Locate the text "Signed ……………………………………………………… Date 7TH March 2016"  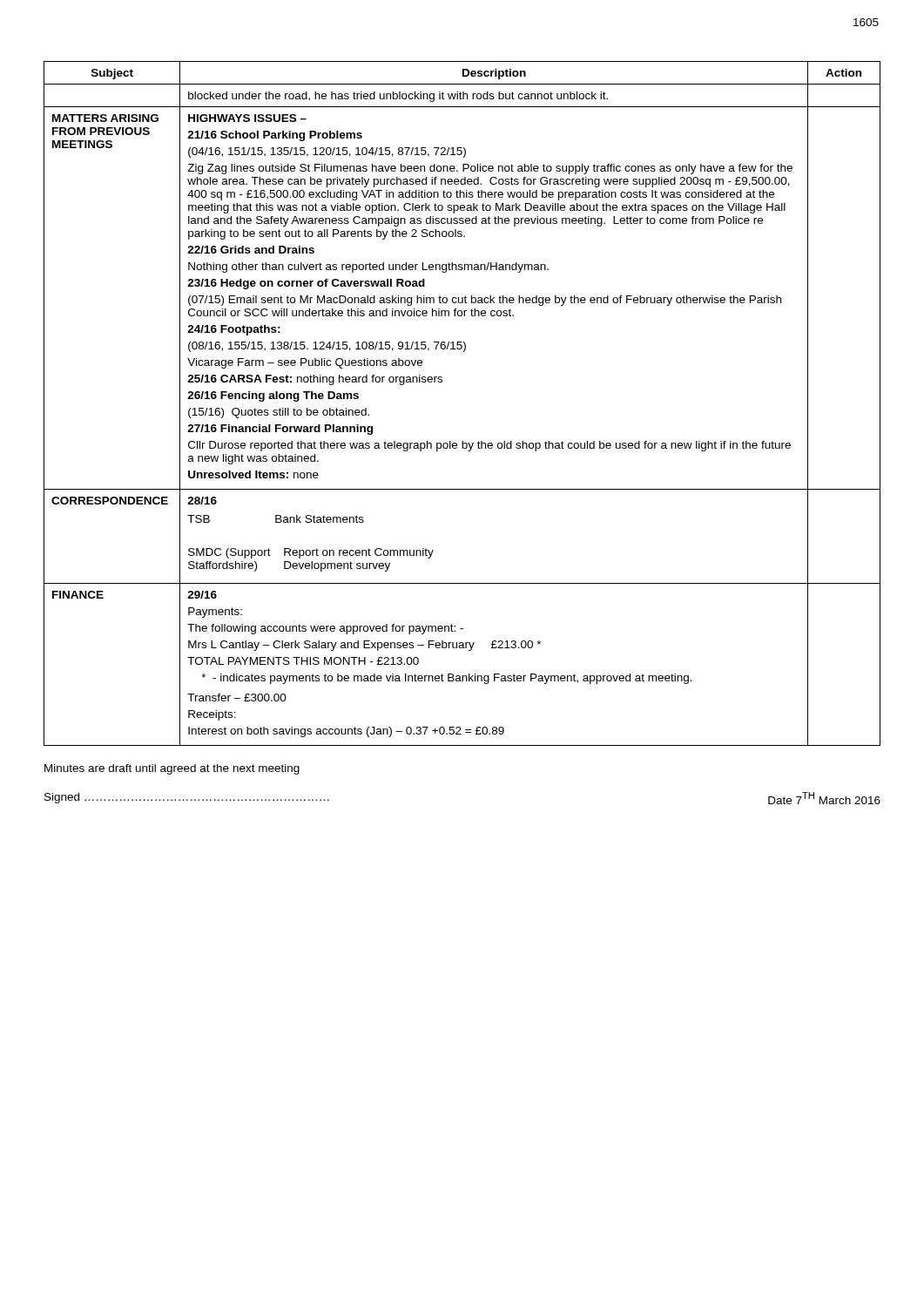pos(62,798)
